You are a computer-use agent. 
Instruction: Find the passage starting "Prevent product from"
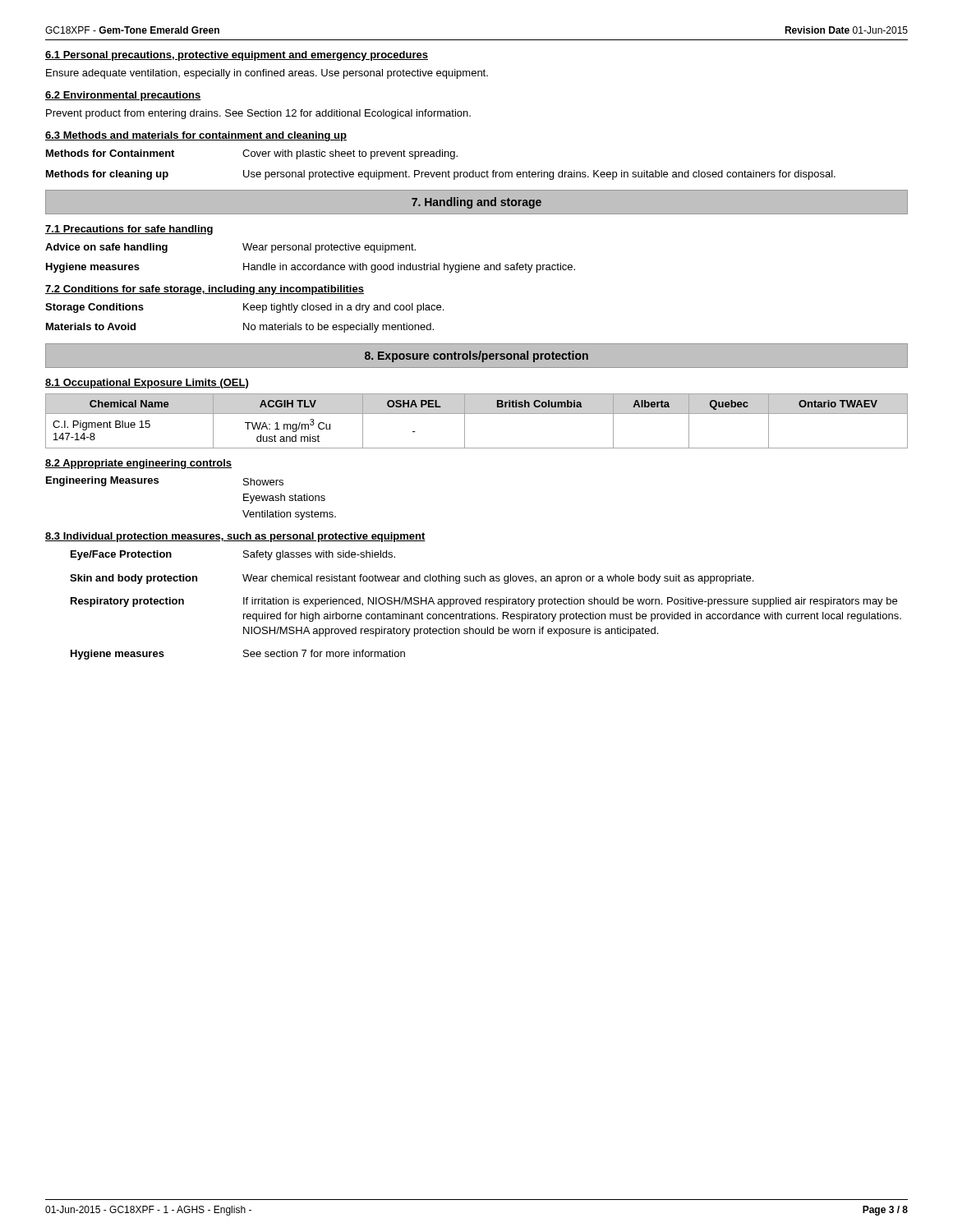tap(258, 113)
